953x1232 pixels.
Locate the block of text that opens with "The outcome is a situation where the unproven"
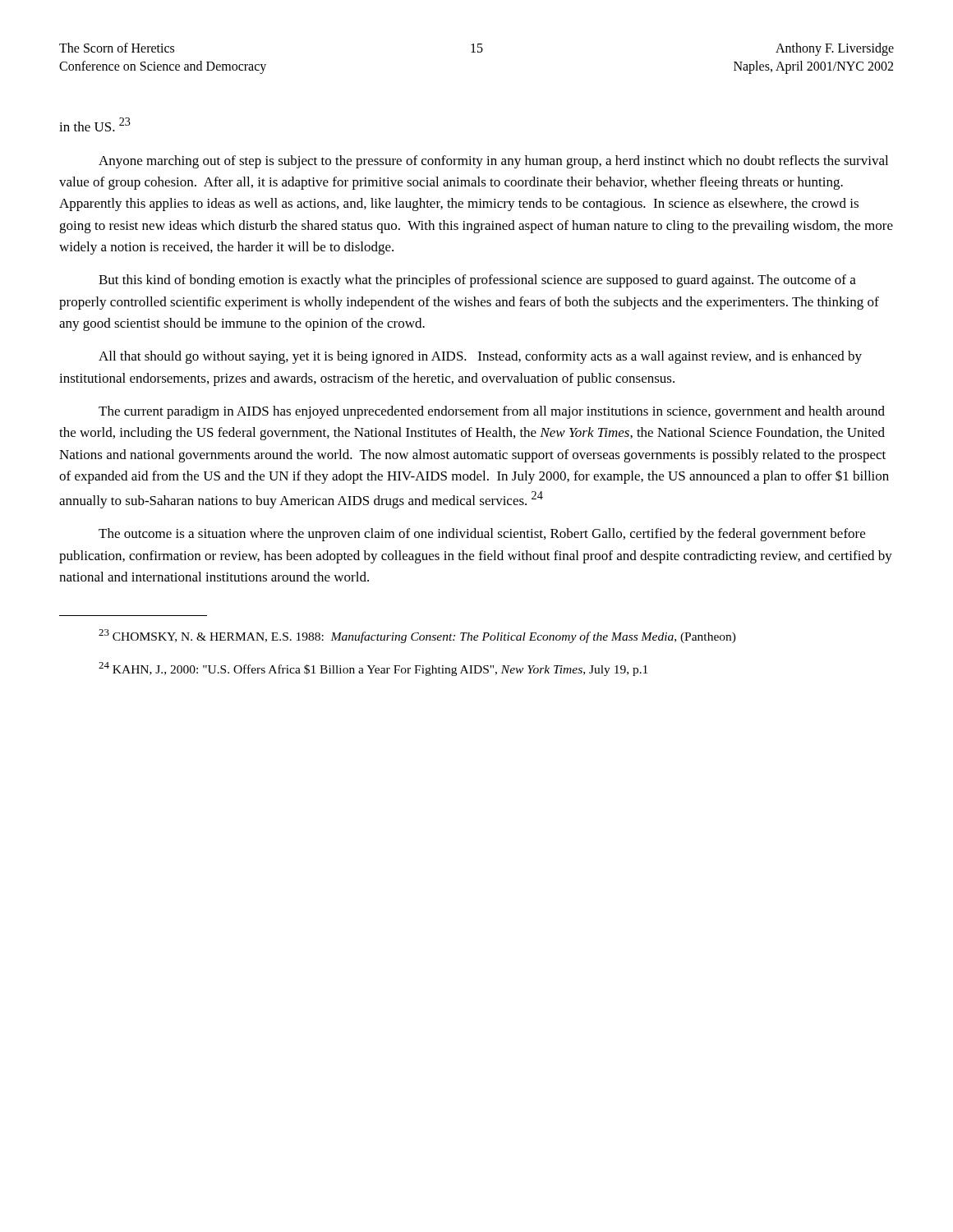476,556
